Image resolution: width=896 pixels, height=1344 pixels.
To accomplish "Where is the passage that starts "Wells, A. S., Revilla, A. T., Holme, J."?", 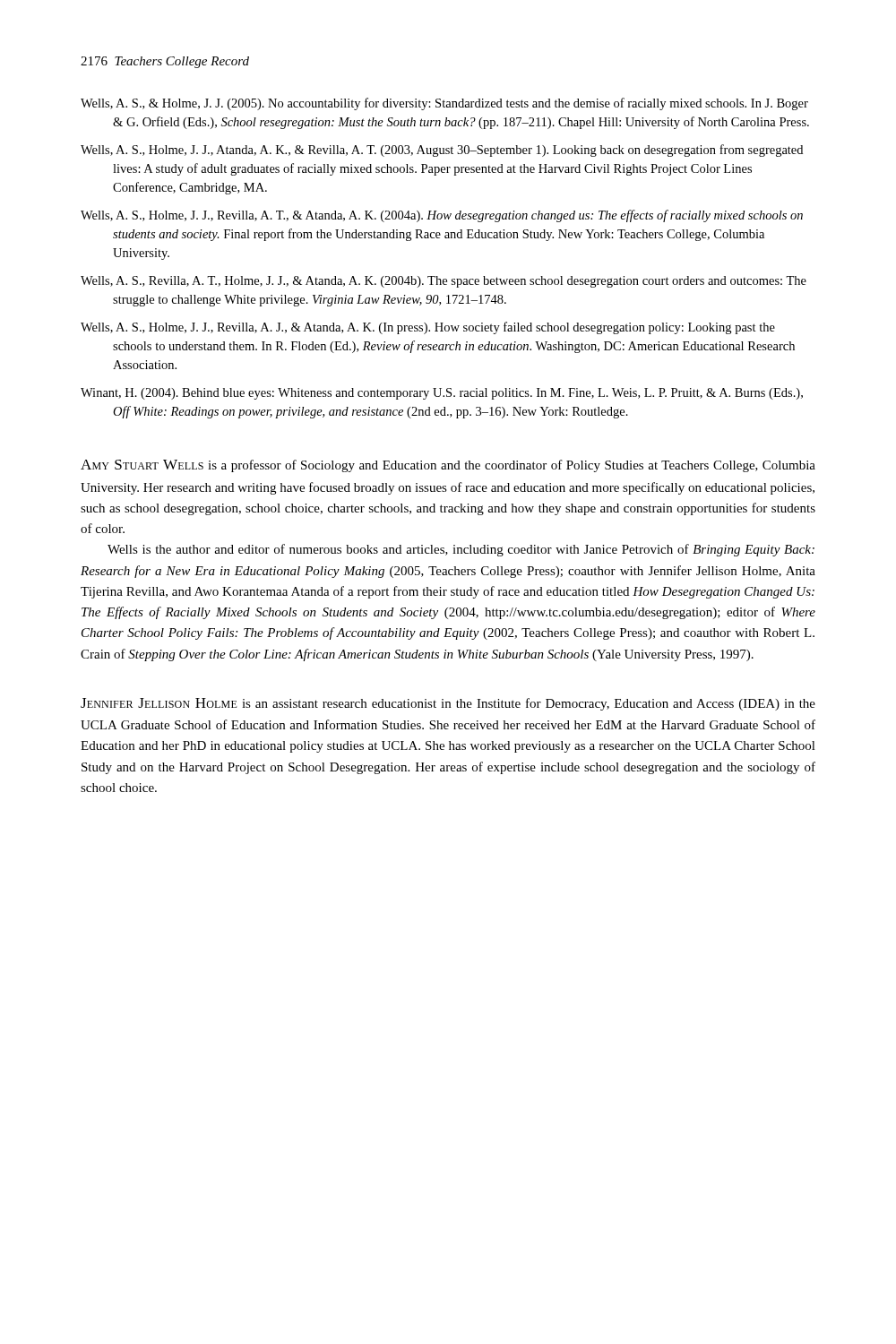I will (444, 290).
